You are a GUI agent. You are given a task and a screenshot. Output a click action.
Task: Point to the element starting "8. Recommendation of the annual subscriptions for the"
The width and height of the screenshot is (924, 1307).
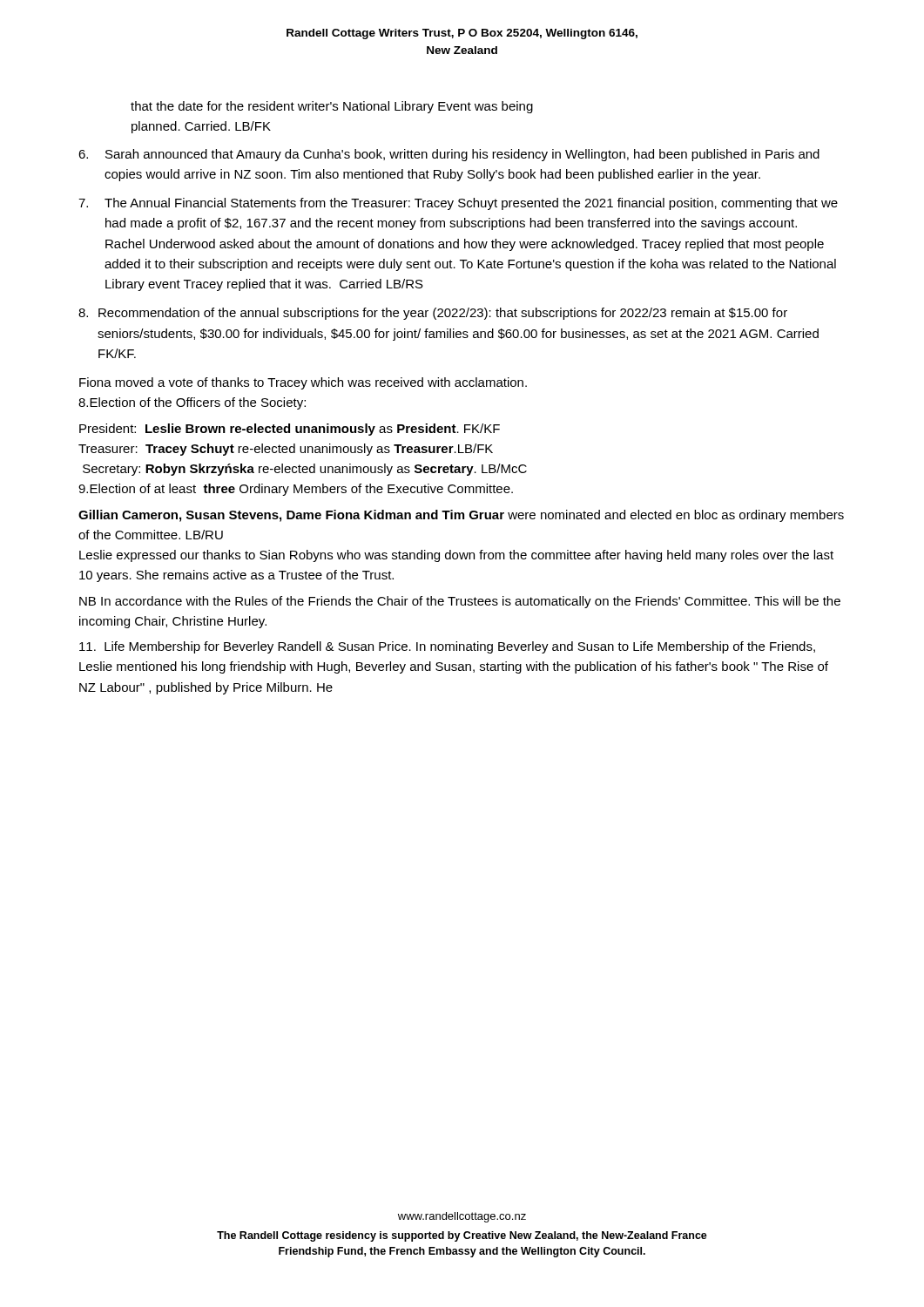462,333
